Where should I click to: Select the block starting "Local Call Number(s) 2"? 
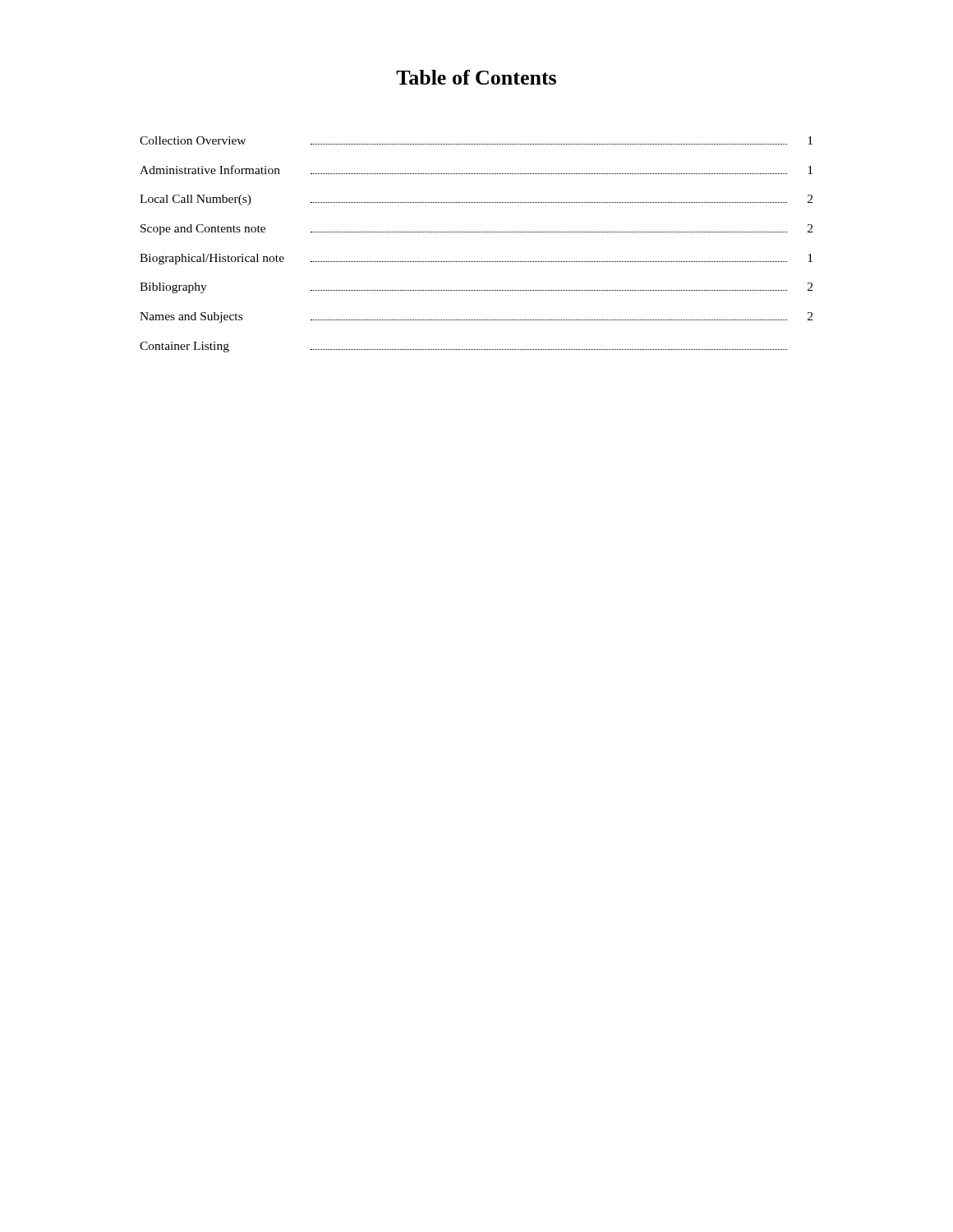[x=476, y=199]
